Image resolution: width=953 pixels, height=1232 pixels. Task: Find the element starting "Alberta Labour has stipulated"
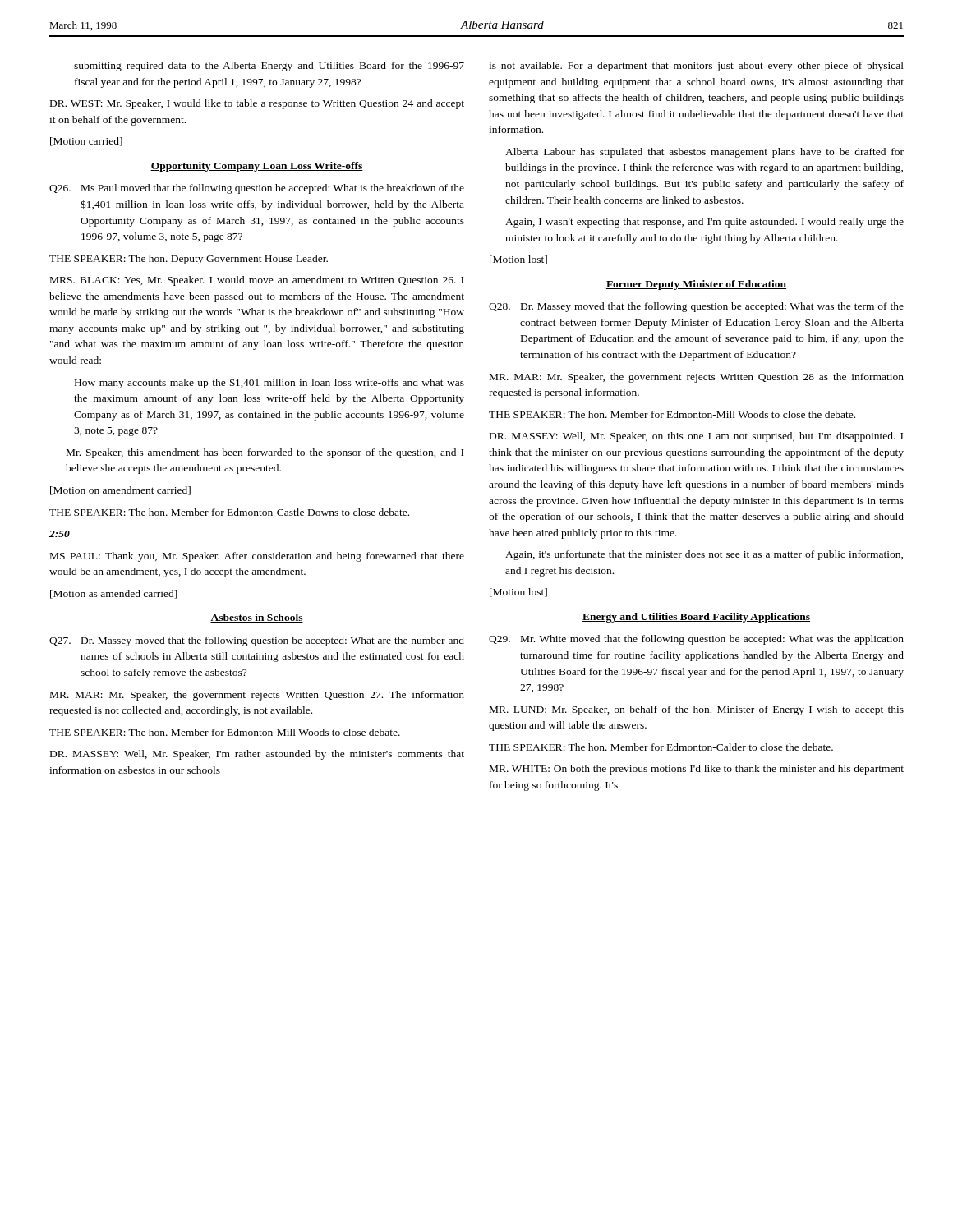(x=705, y=176)
